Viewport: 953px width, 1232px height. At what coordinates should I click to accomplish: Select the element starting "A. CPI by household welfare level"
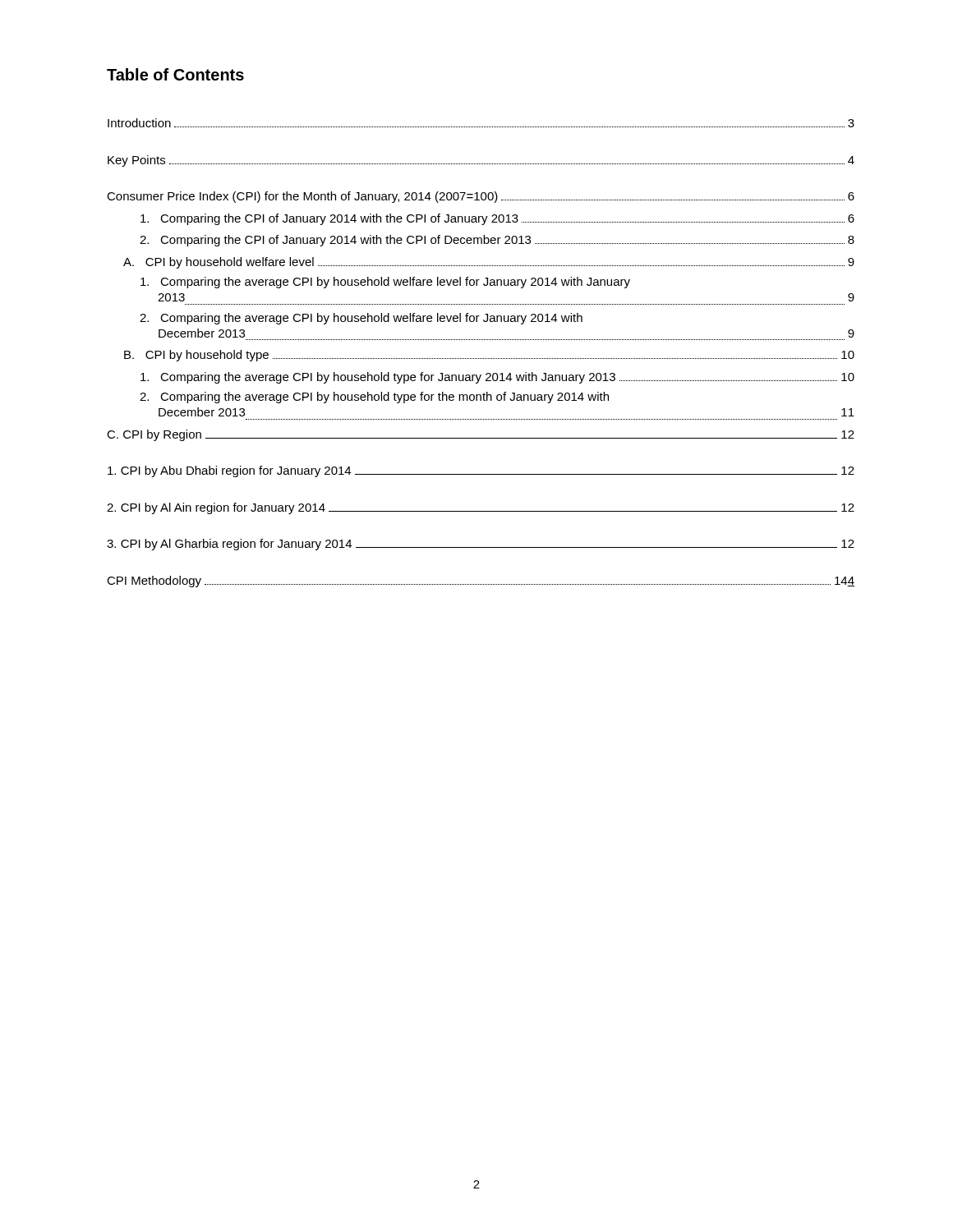(x=489, y=262)
